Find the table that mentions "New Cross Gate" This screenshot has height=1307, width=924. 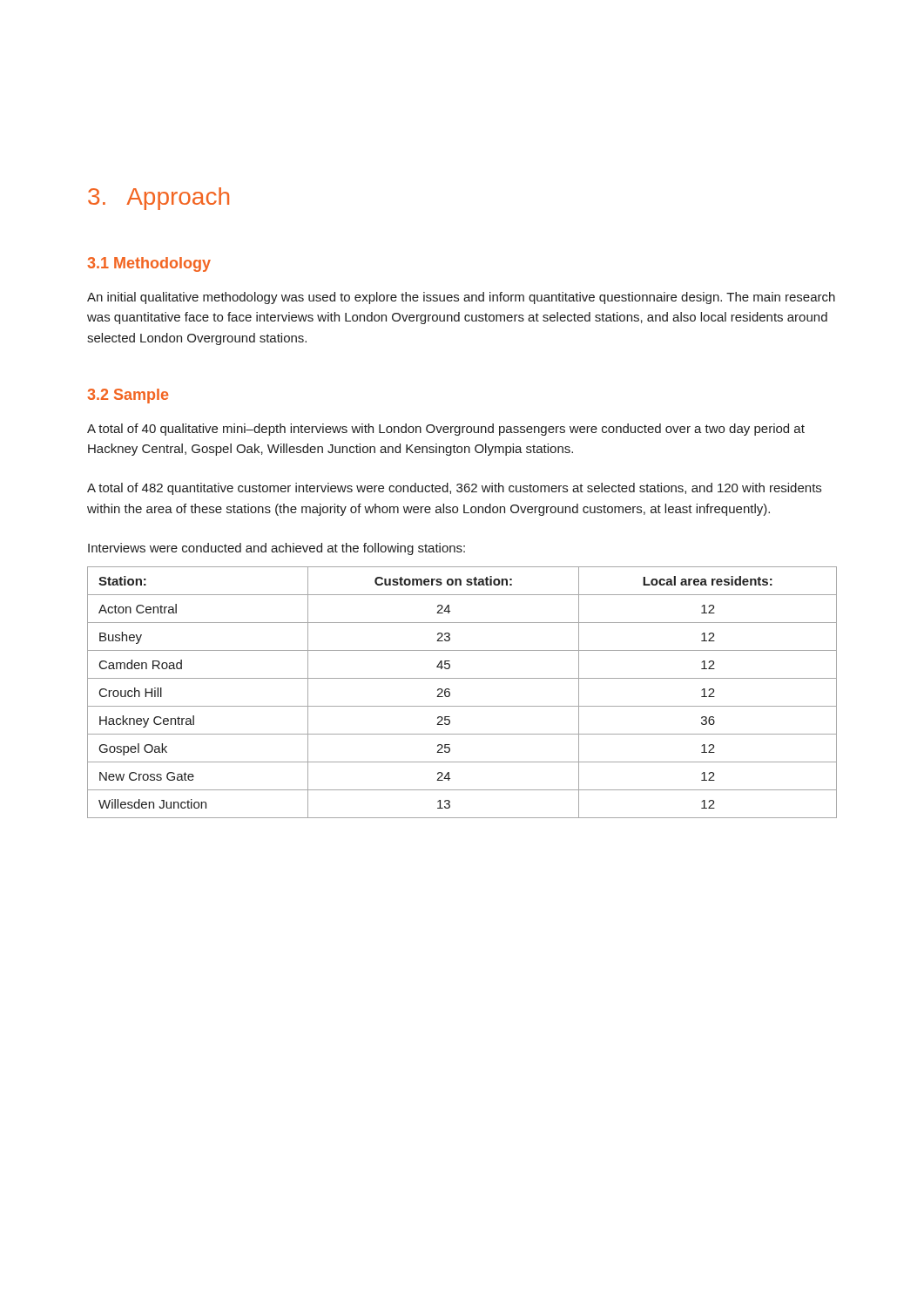[x=462, y=692]
